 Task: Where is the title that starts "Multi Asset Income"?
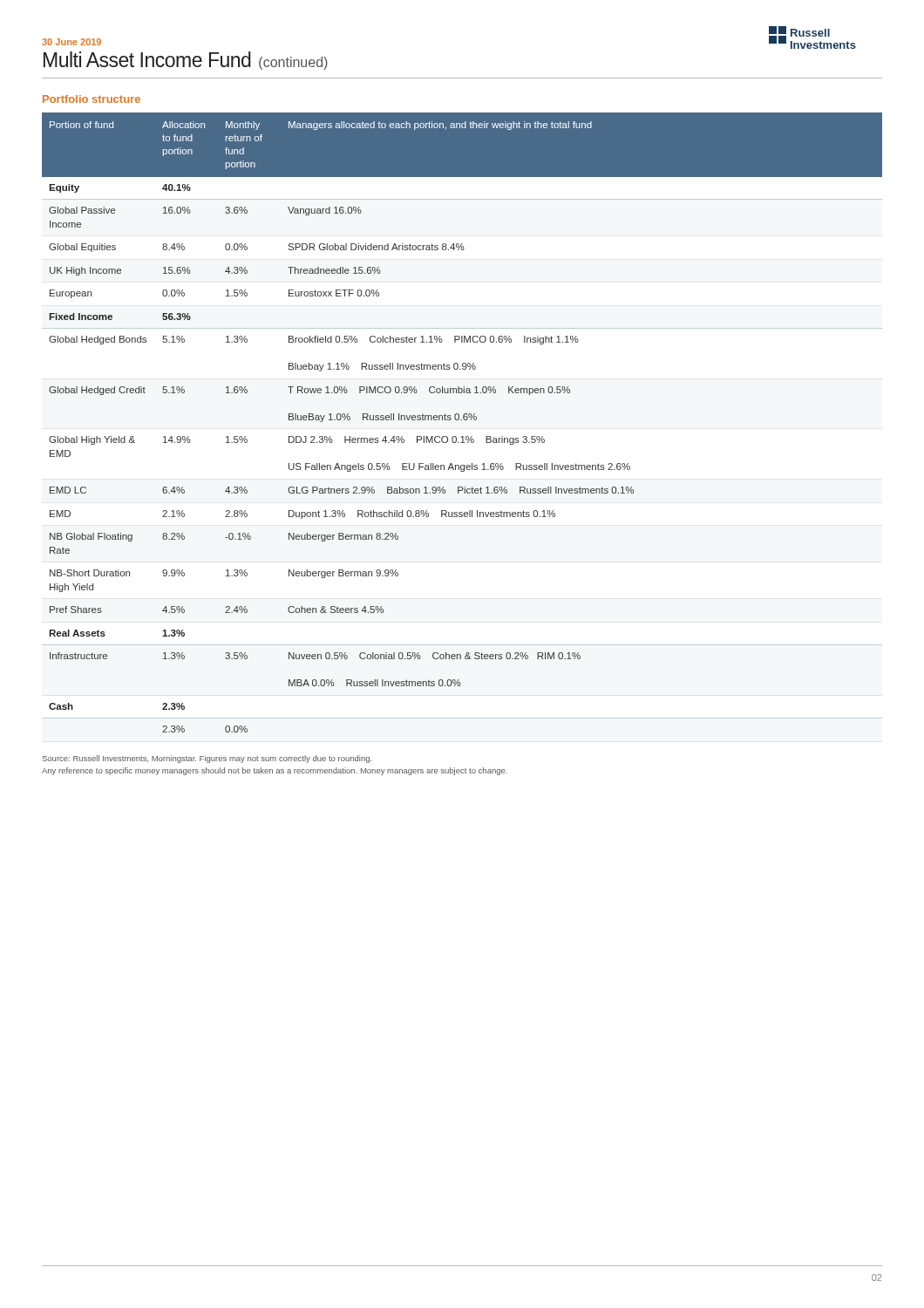pos(186,61)
